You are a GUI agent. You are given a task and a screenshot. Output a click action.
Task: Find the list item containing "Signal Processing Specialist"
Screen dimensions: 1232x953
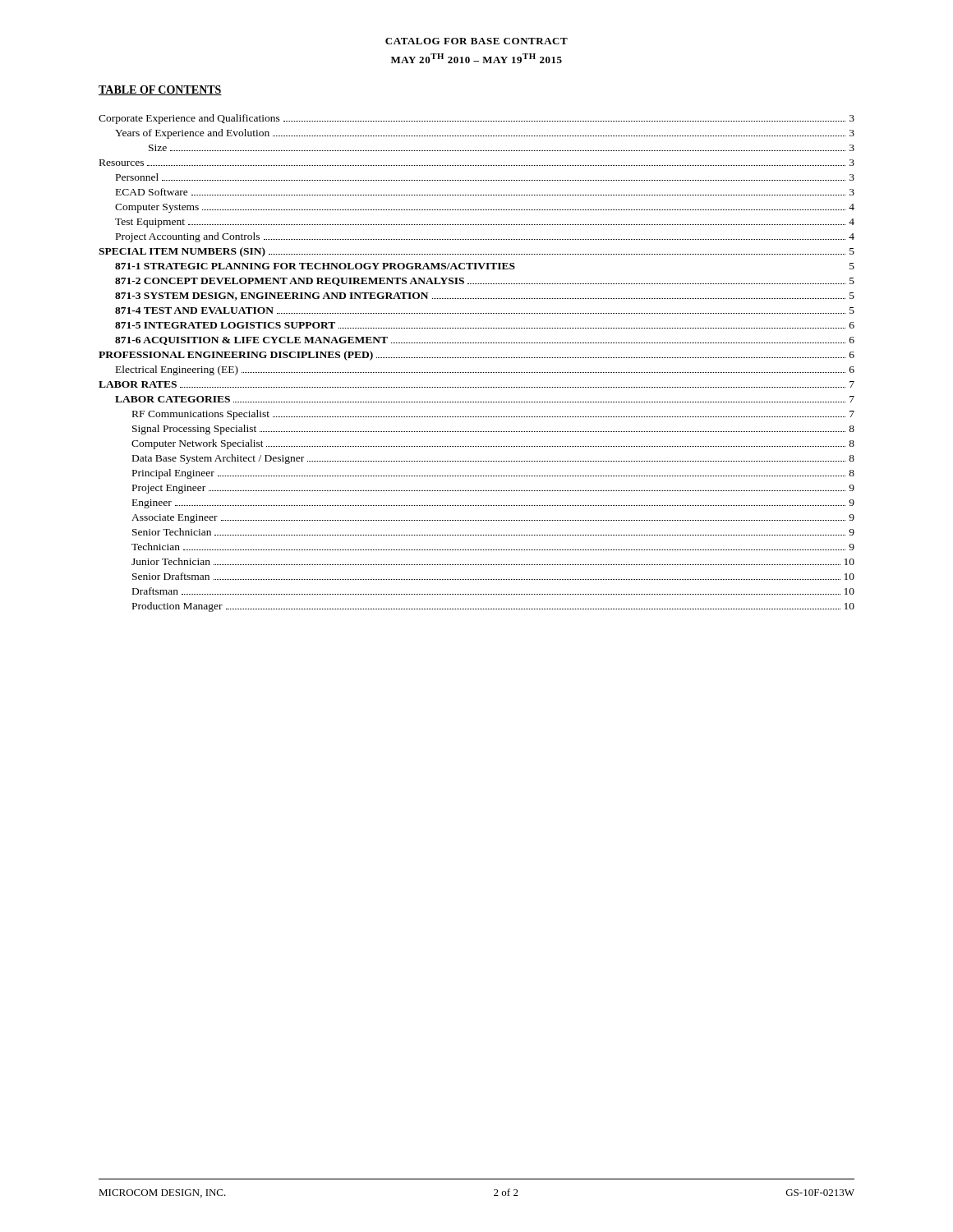point(493,429)
